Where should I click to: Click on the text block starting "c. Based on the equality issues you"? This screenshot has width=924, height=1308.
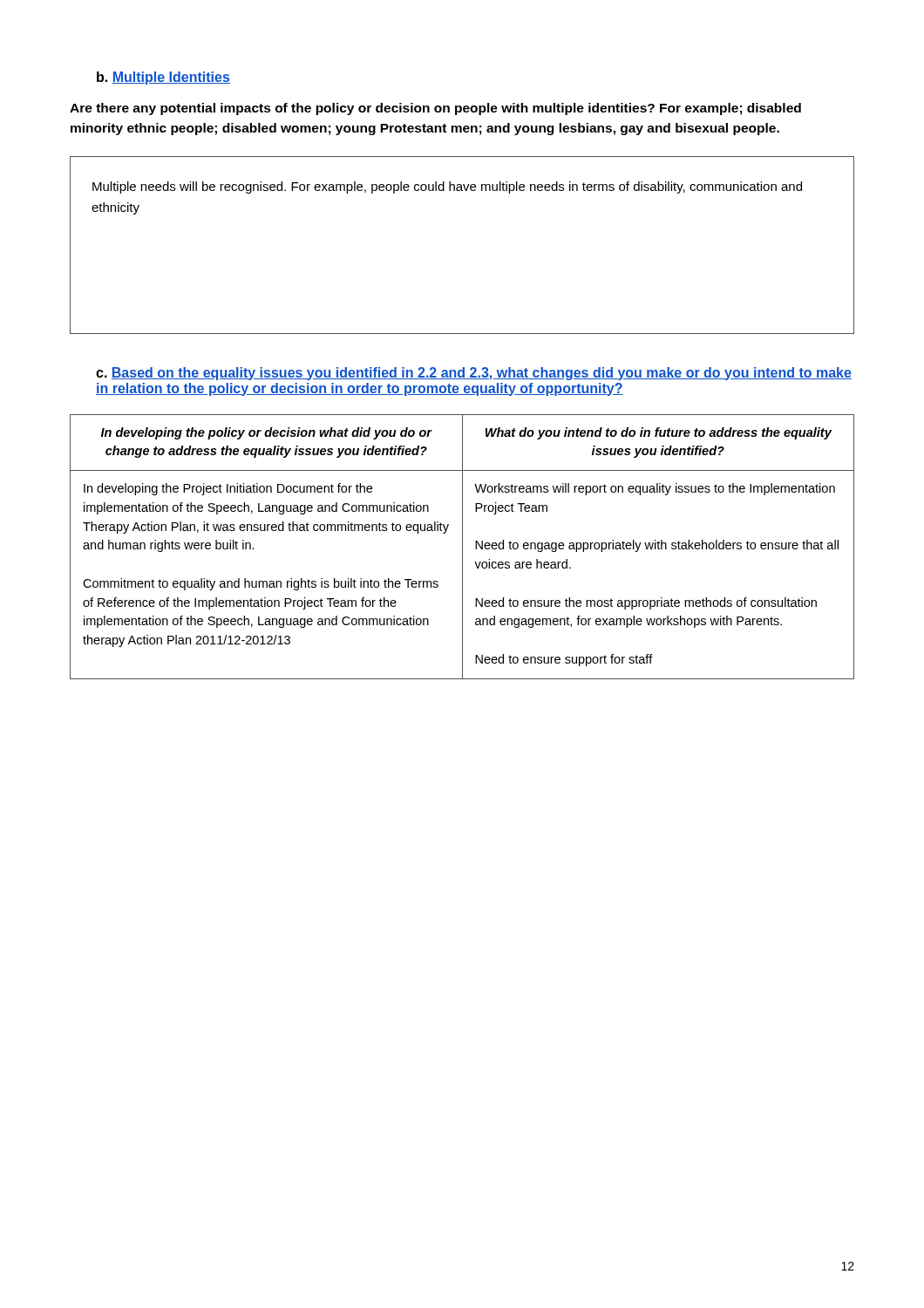(x=474, y=380)
